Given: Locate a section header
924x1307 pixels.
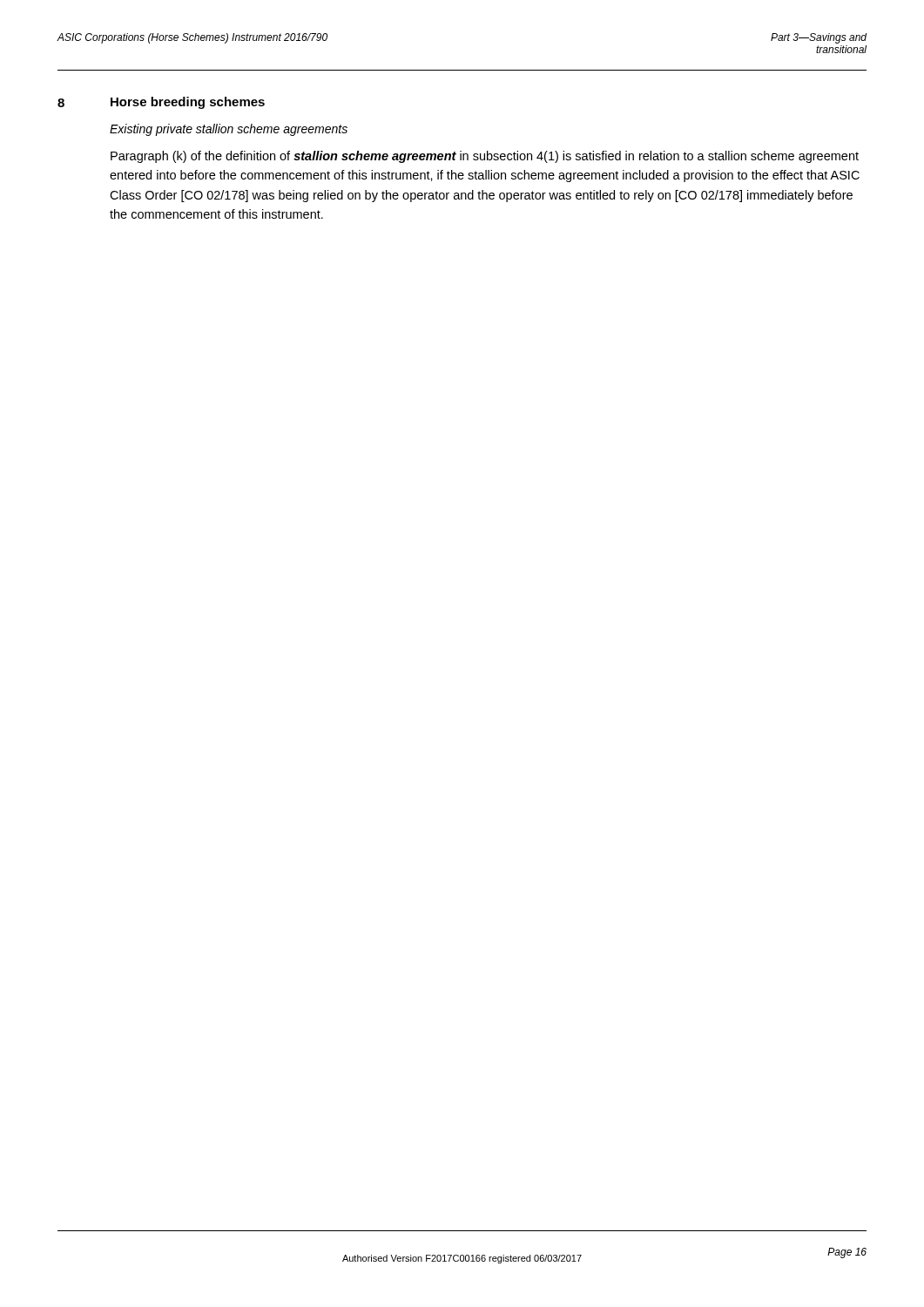Looking at the screenshot, I should 161,102.
